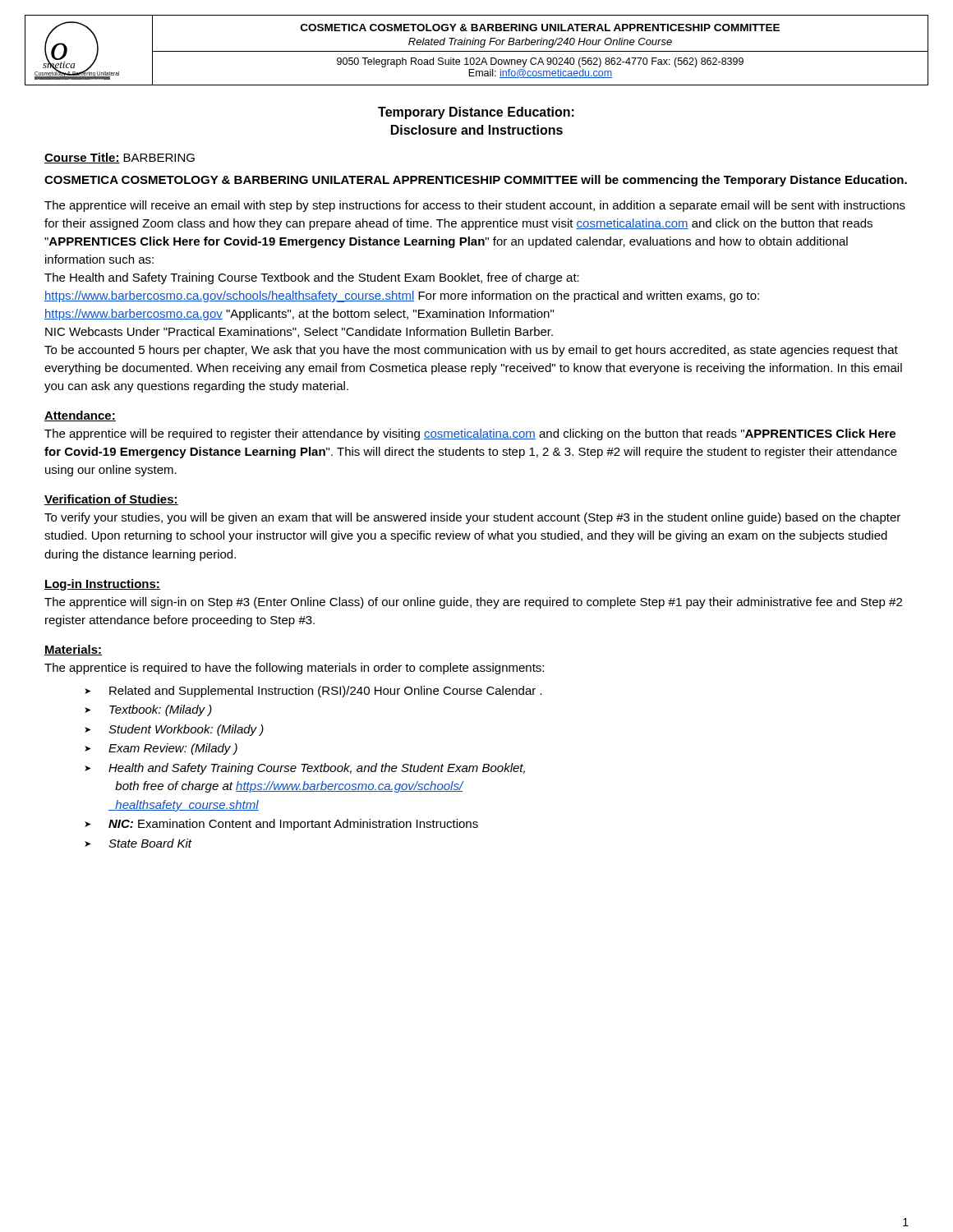Locate the section header containing "Verification of Studies:"
Image resolution: width=953 pixels, height=1232 pixels.
tap(111, 499)
